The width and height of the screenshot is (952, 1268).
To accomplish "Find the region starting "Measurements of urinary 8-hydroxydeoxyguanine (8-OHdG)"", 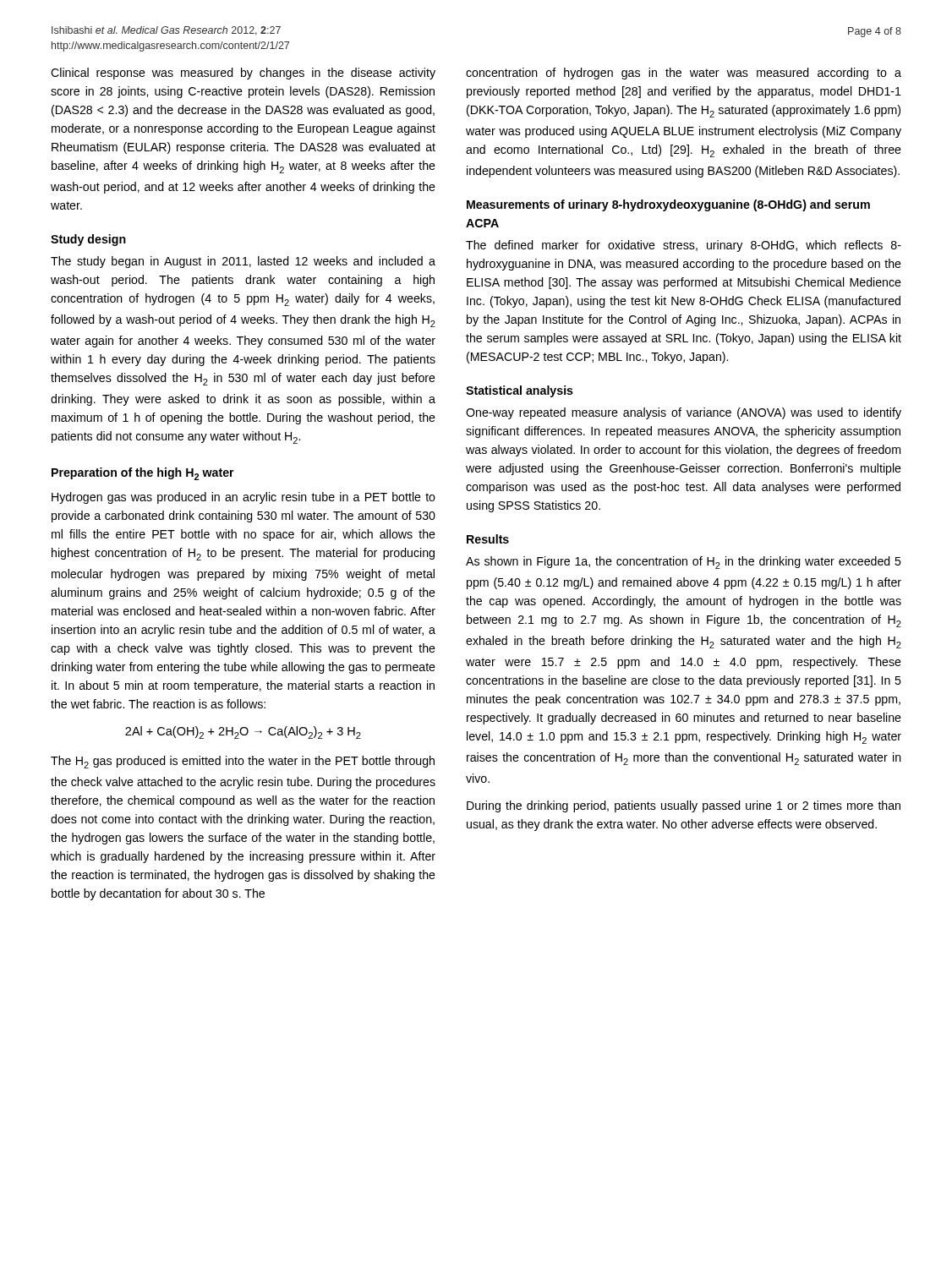I will (x=668, y=214).
